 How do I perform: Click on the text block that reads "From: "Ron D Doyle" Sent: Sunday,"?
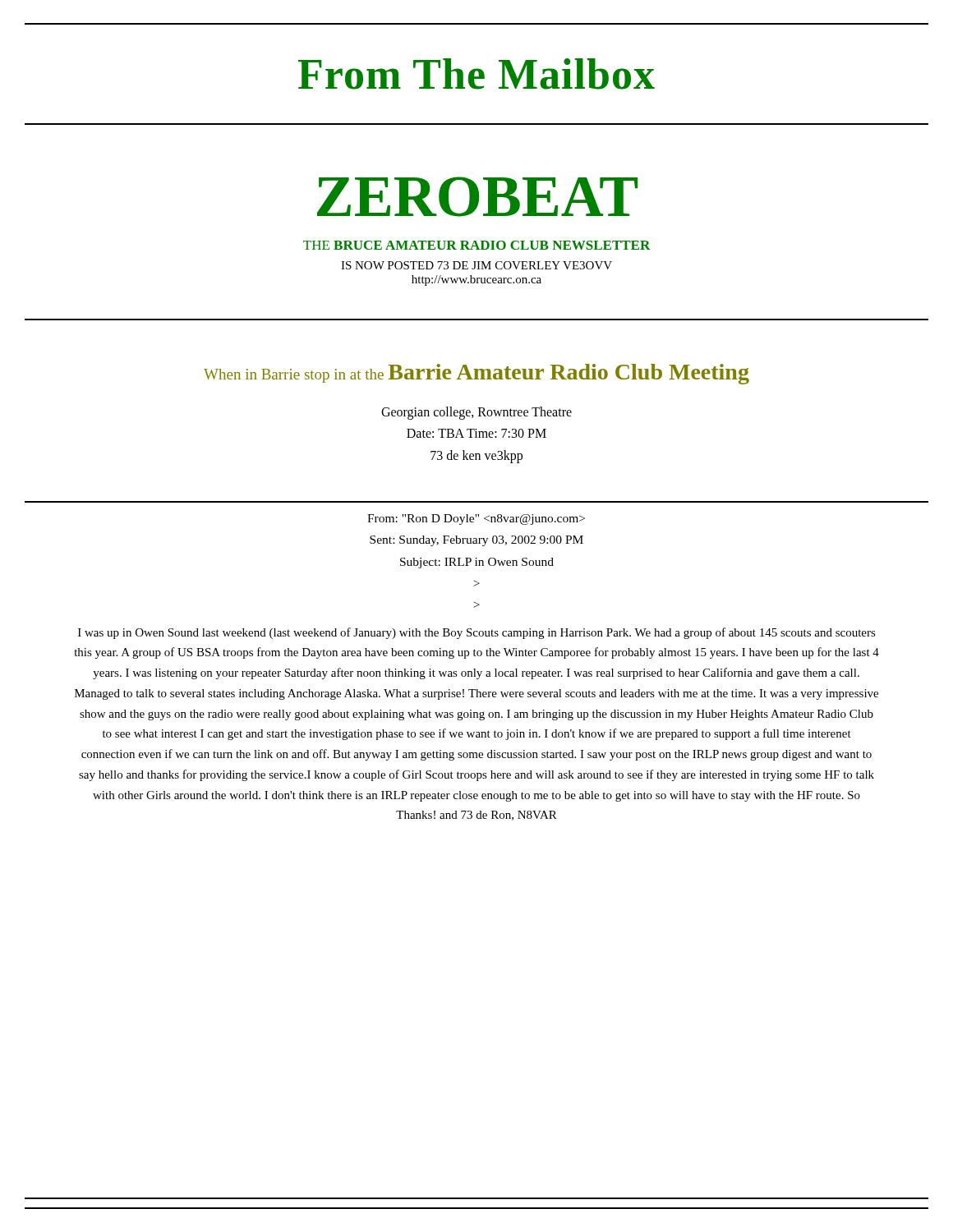click(476, 667)
